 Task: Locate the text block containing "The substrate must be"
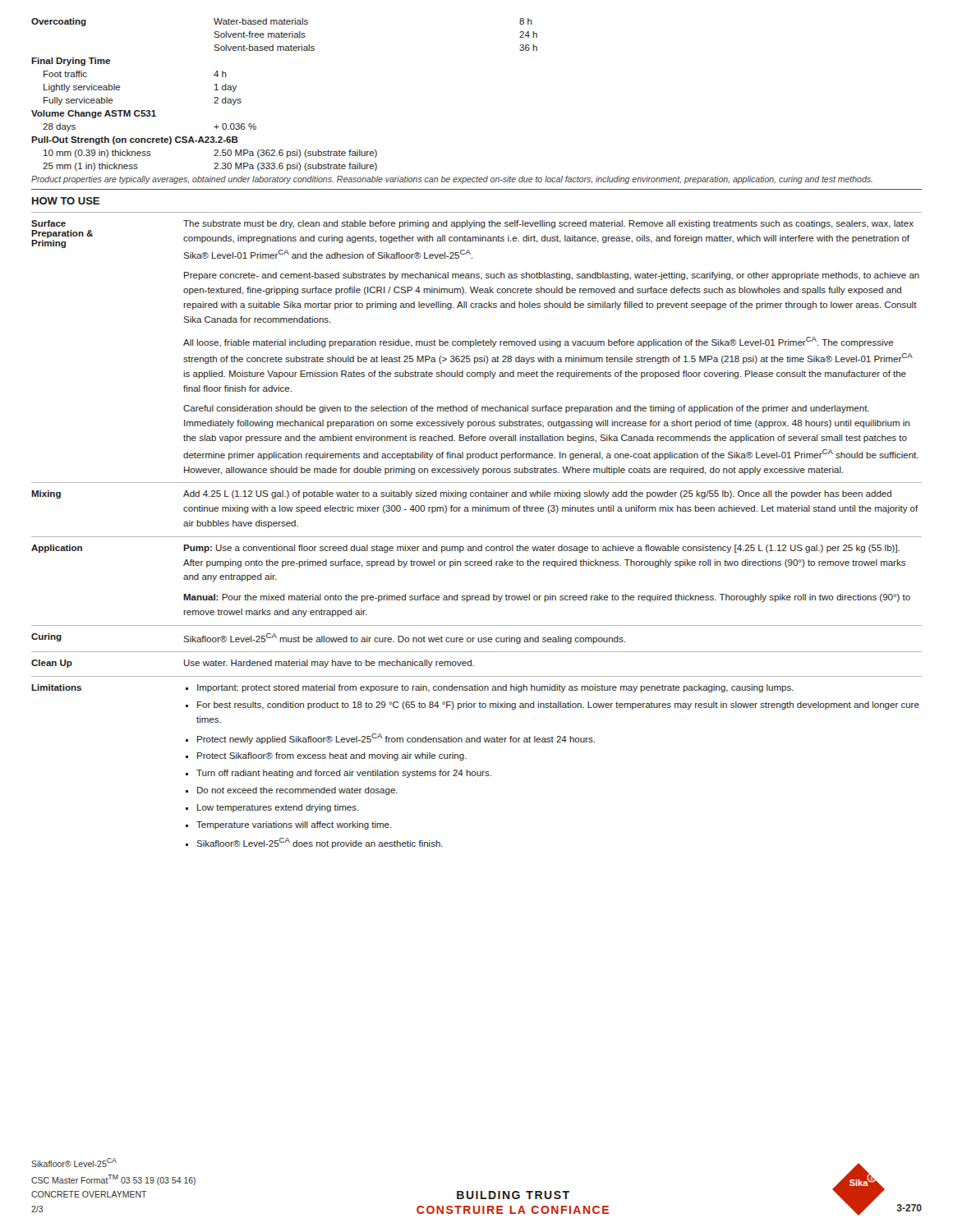[x=552, y=347]
